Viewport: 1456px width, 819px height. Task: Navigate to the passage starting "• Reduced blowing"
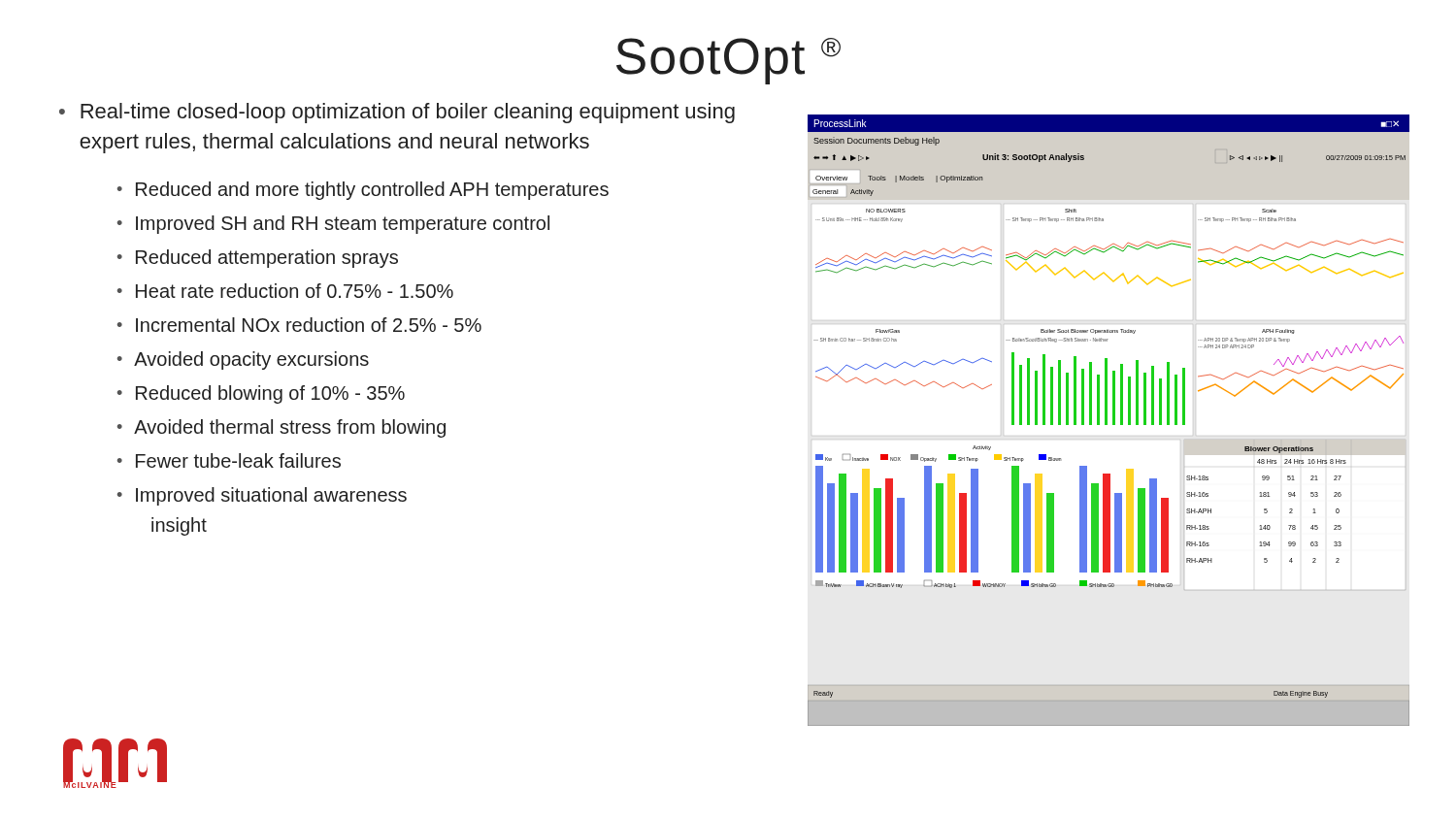261,393
